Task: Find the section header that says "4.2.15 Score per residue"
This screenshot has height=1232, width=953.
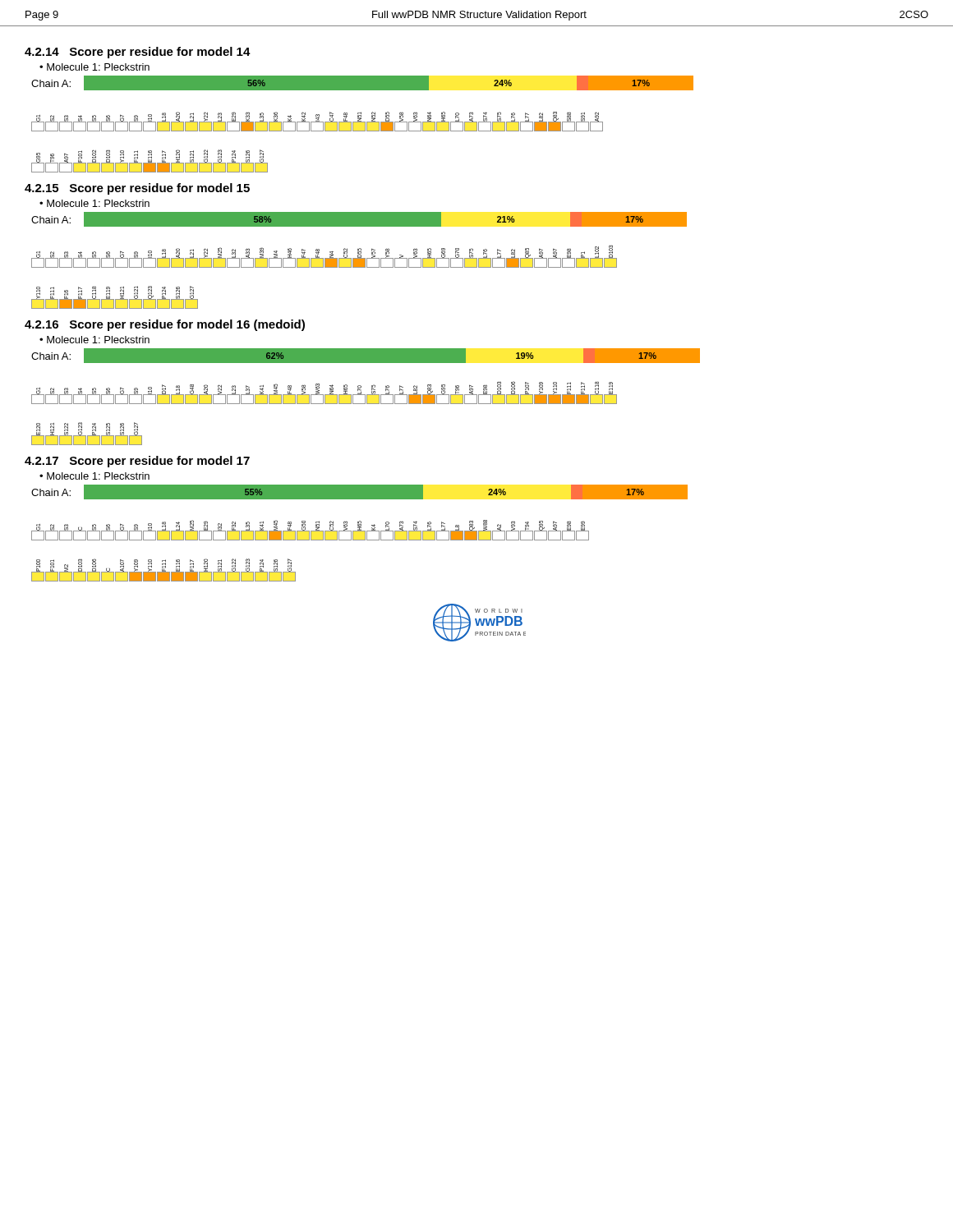Action: coord(137,188)
